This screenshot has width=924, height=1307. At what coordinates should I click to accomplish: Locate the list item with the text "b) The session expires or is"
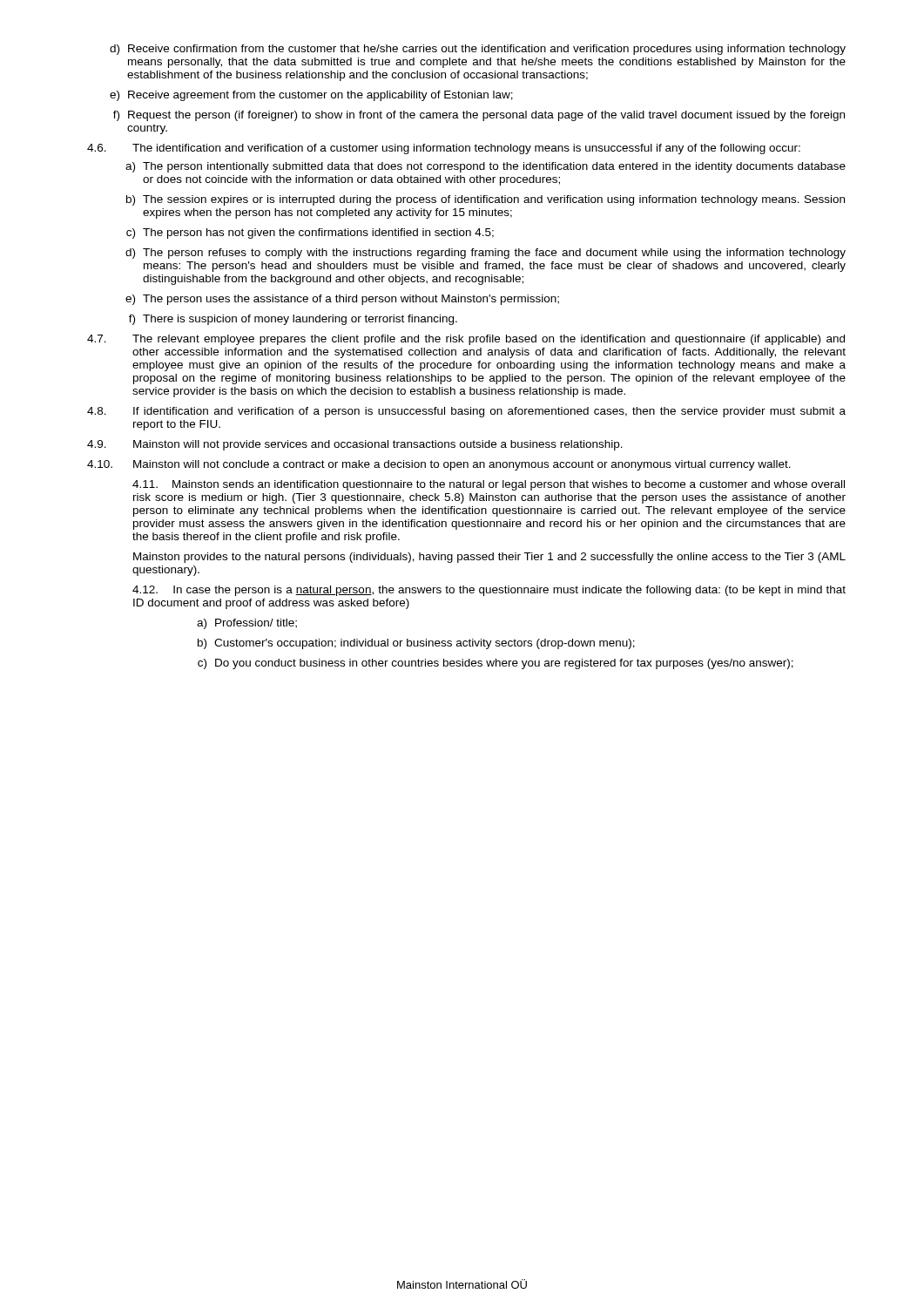pos(474,206)
